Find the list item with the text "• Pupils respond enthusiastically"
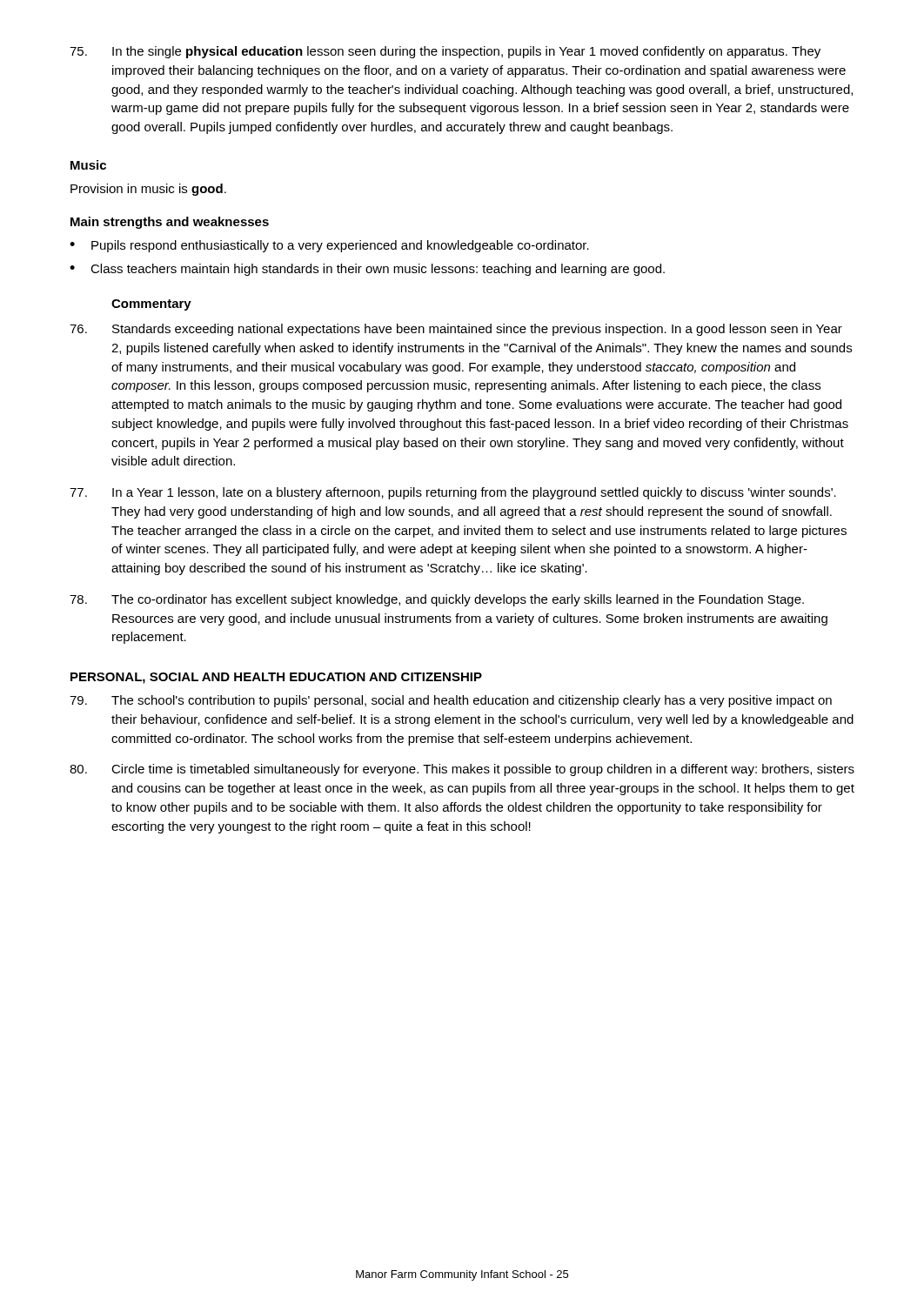 tap(462, 245)
